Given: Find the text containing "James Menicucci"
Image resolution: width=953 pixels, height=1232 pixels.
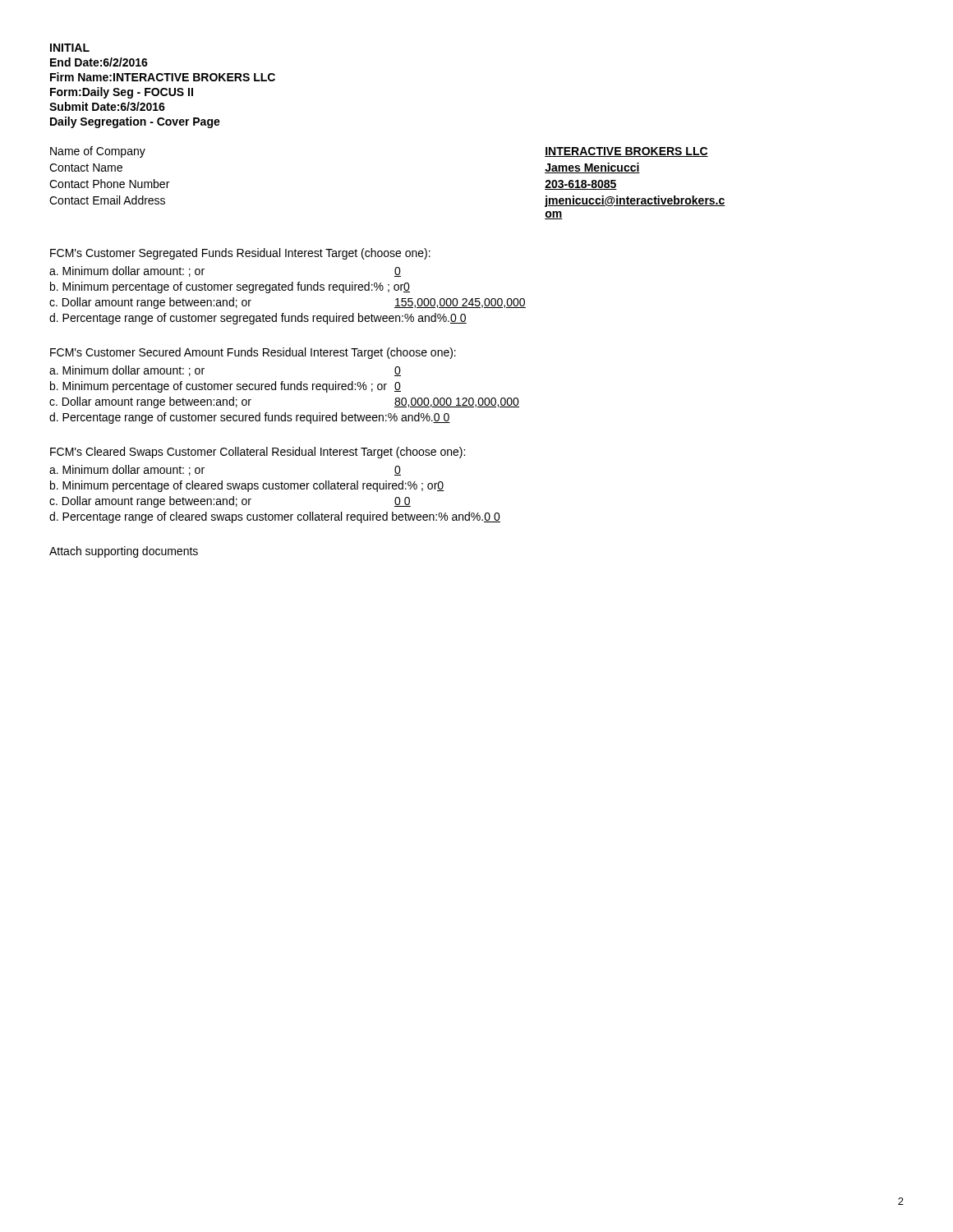Looking at the screenshot, I should point(592,168).
